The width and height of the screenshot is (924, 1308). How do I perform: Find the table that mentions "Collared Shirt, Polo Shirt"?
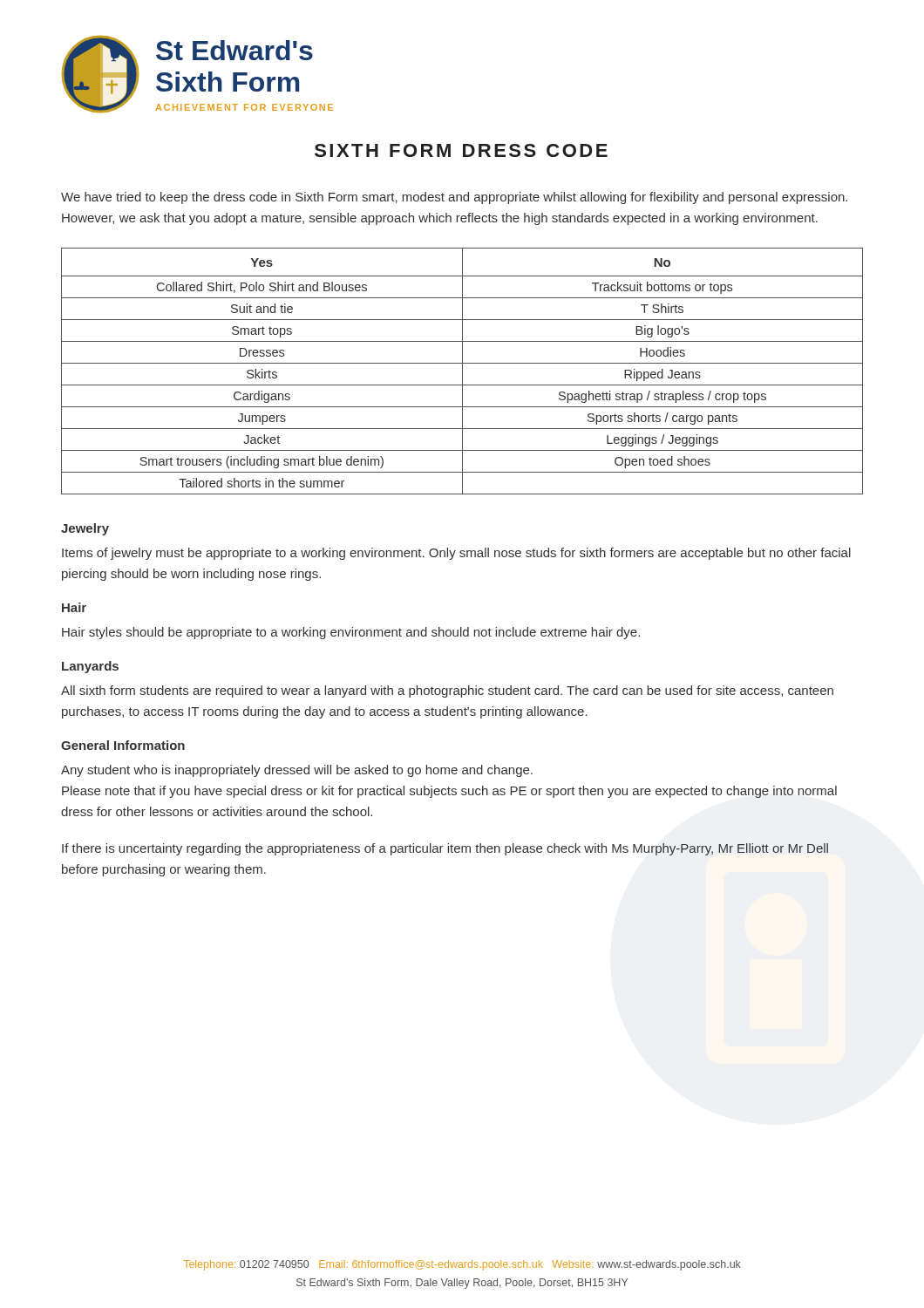(462, 371)
